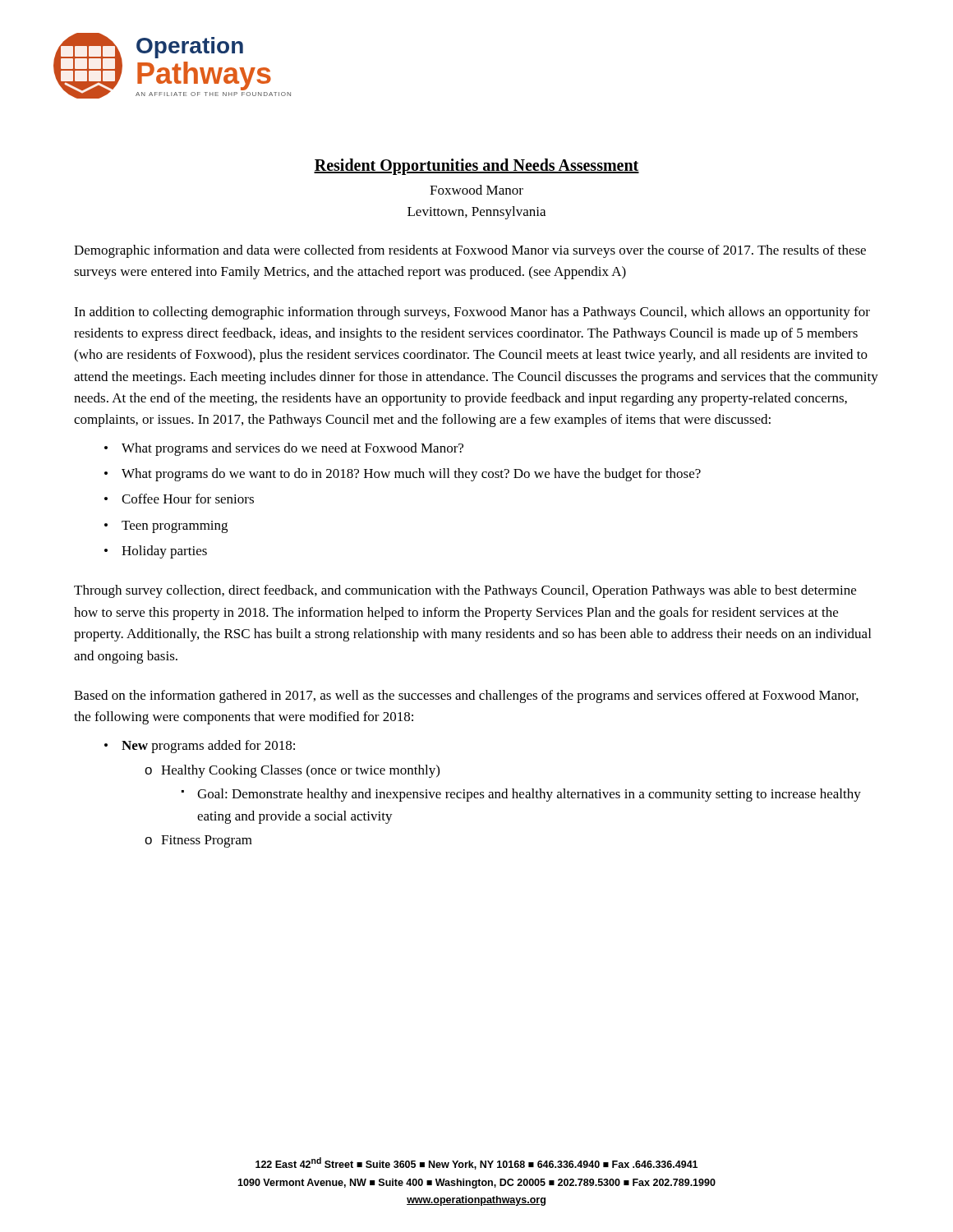Select a logo
Screen dimensions: 1232x953
[x=214, y=66]
